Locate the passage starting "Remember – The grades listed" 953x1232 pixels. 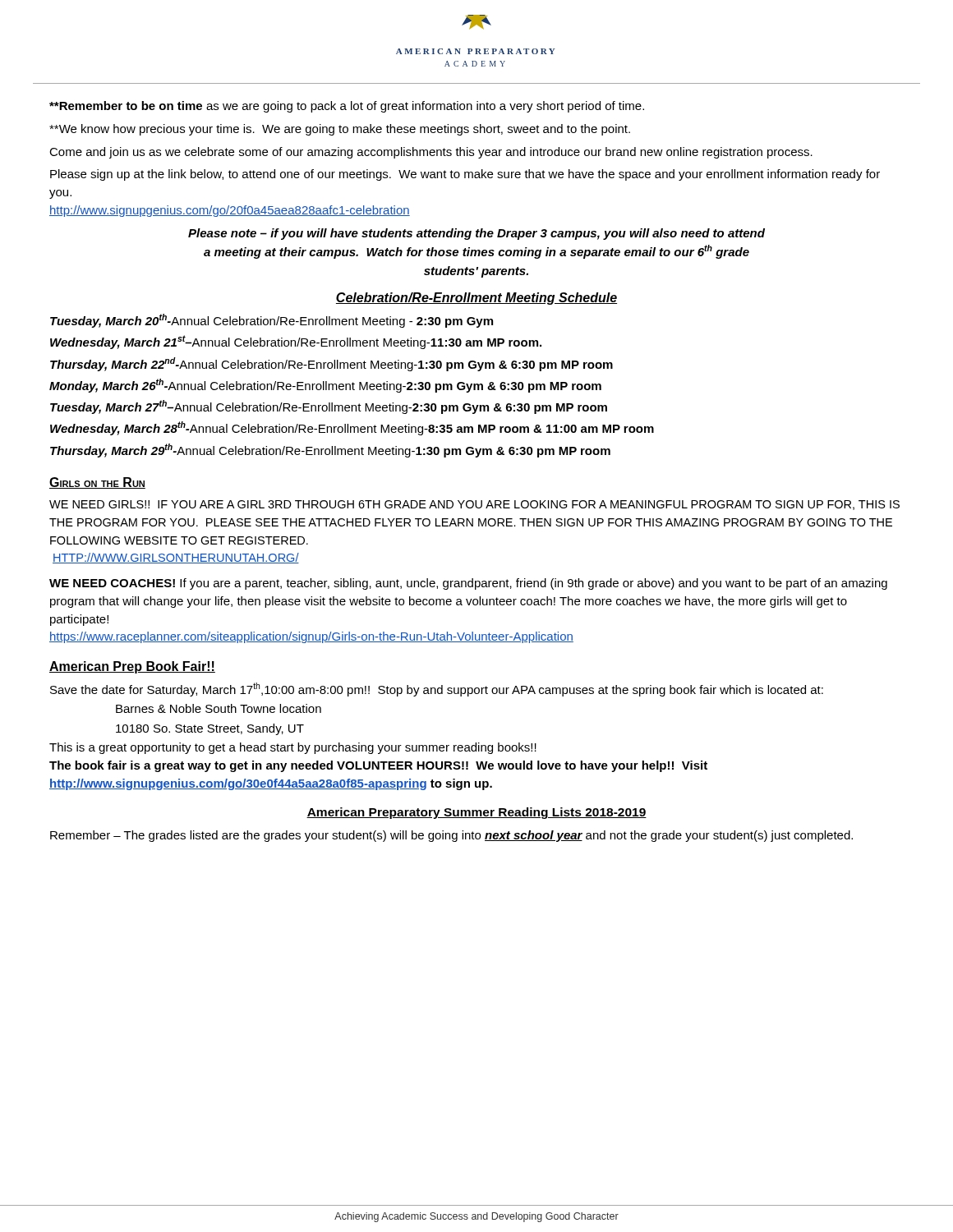click(452, 835)
